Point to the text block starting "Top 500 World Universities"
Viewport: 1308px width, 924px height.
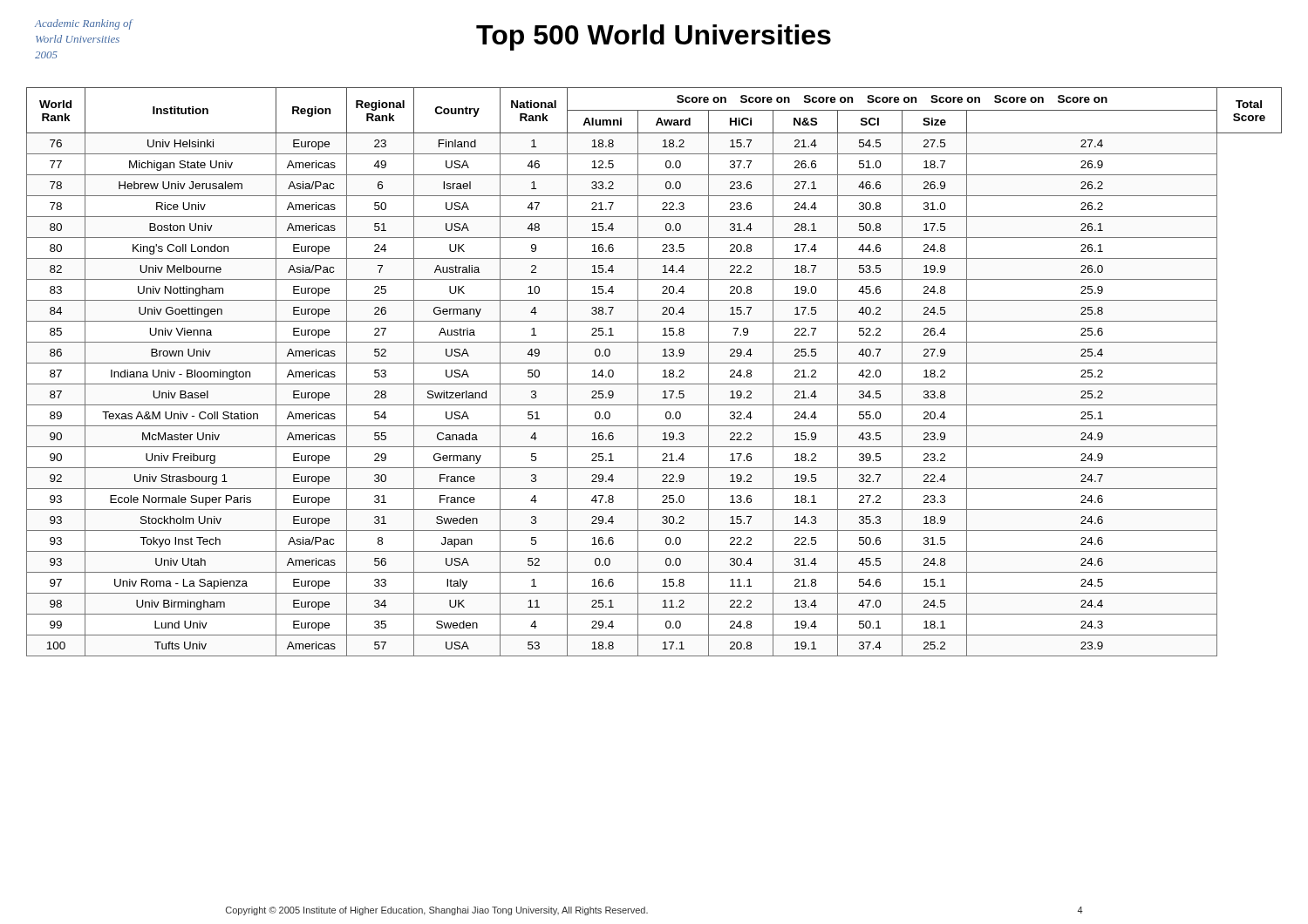(x=654, y=35)
